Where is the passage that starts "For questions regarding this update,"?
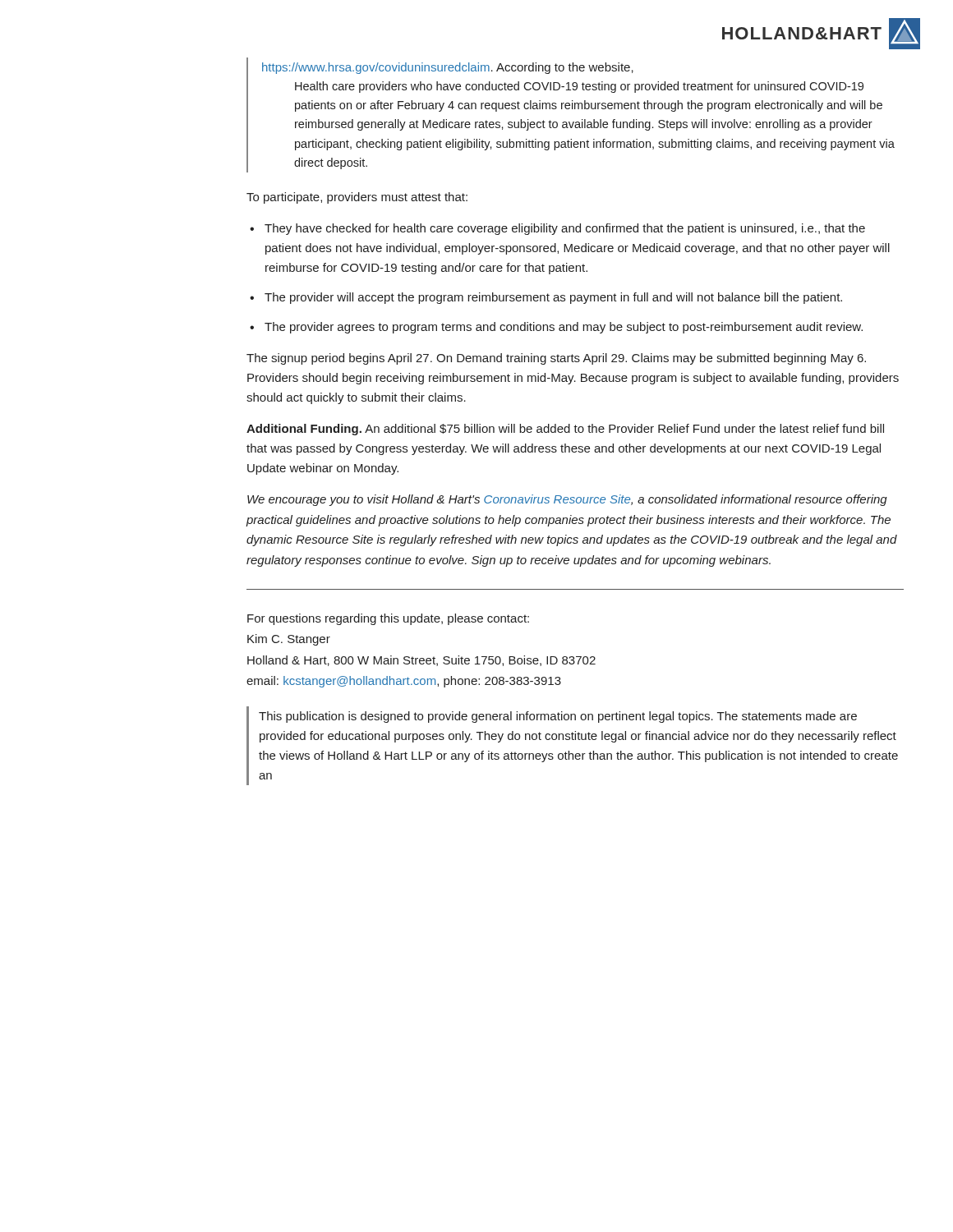953x1232 pixels. tap(421, 649)
